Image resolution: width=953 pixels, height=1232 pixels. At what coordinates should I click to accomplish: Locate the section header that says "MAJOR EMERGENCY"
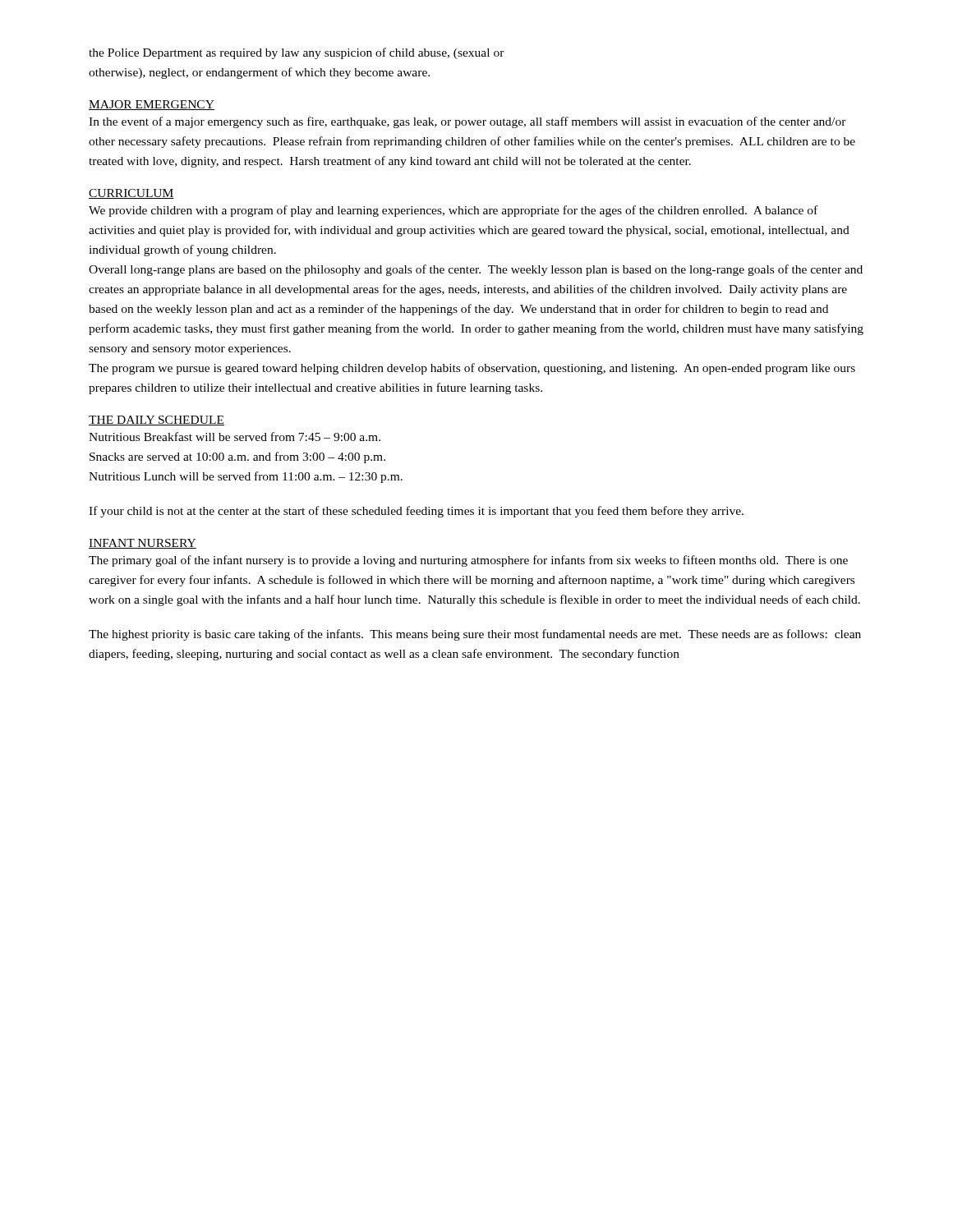pos(152,104)
